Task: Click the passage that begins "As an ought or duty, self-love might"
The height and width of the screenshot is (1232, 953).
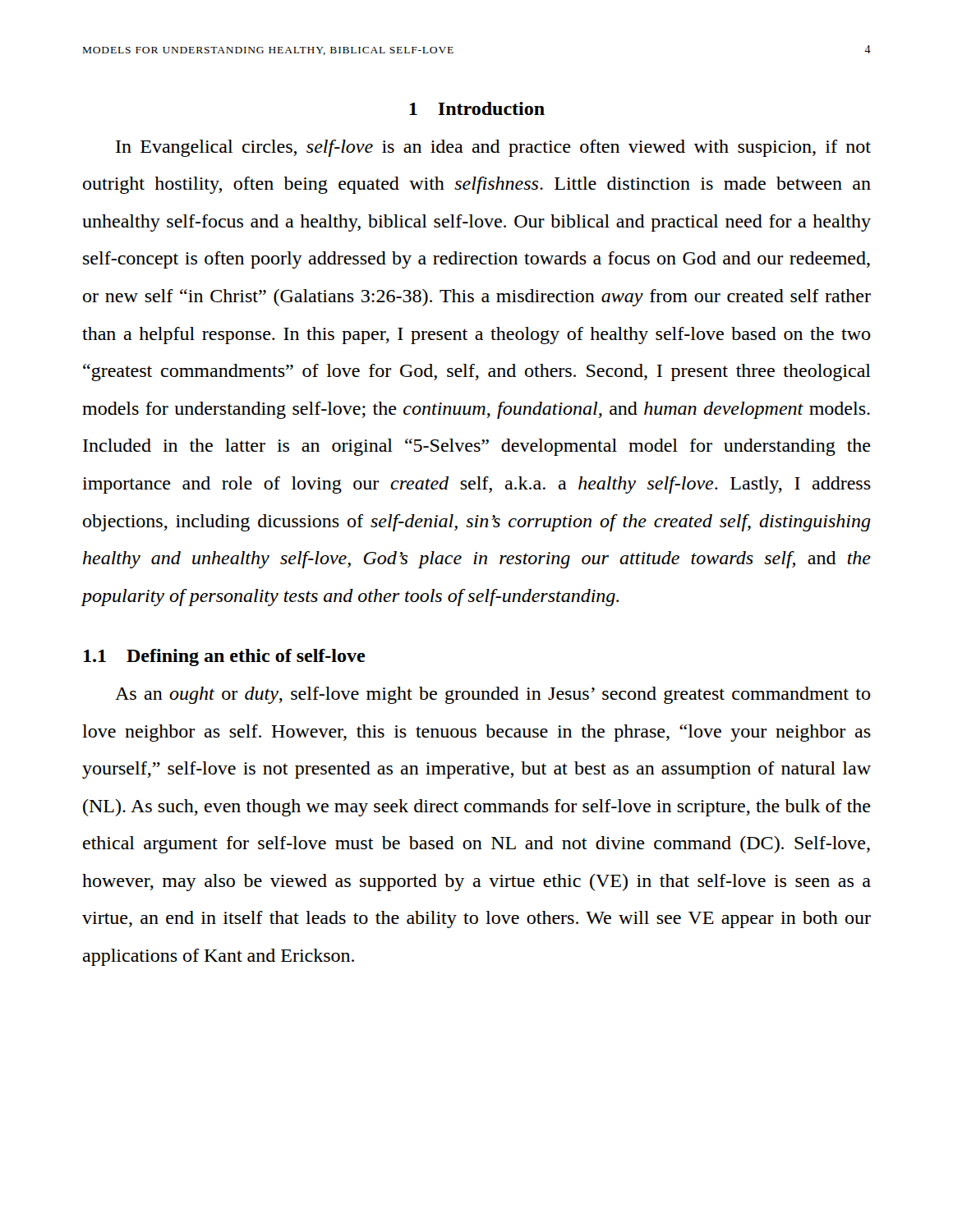Action: click(x=493, y=695)
